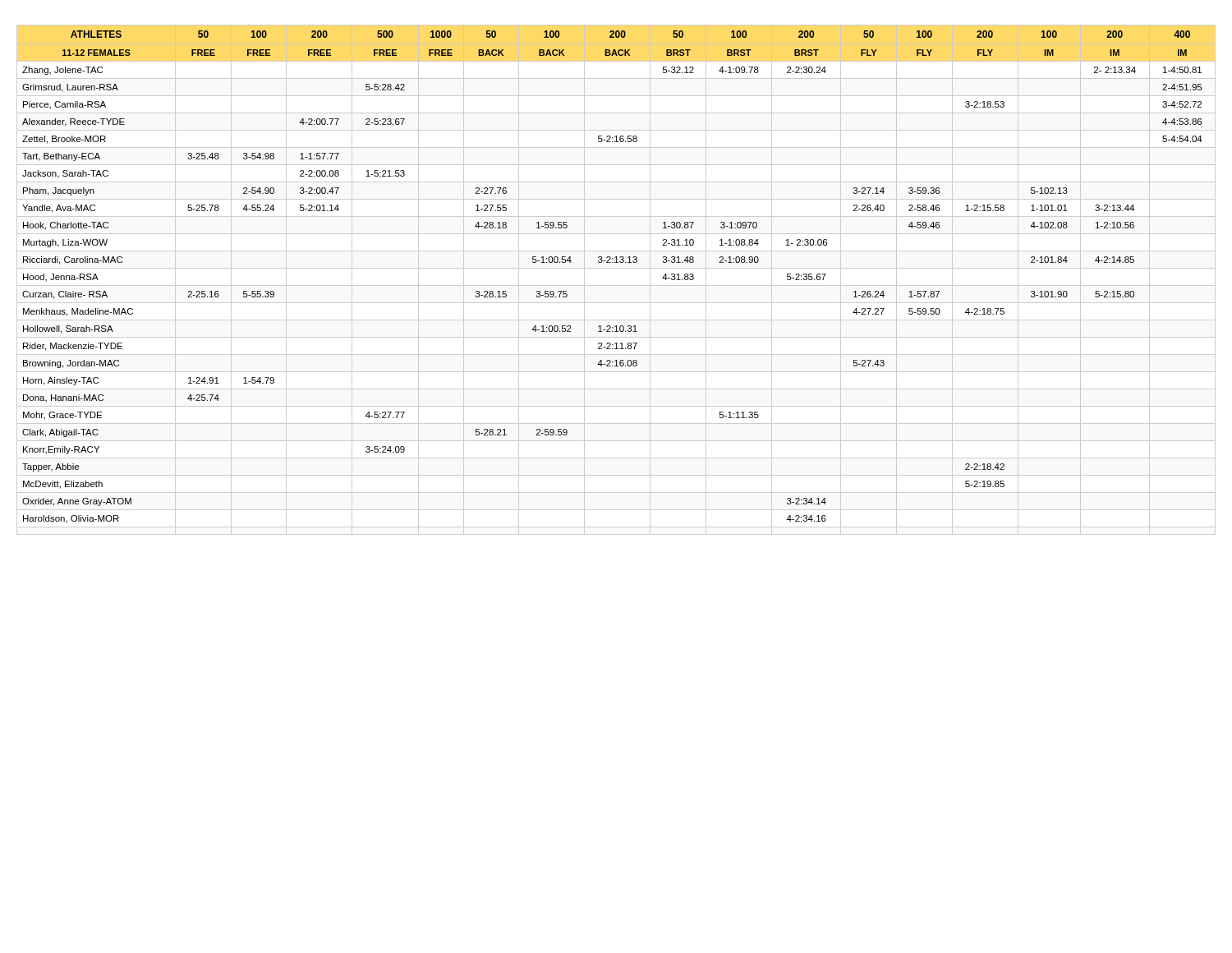Find the table that mentions "Oxrider, Anne Gray-ATOM"

[616, 280]
